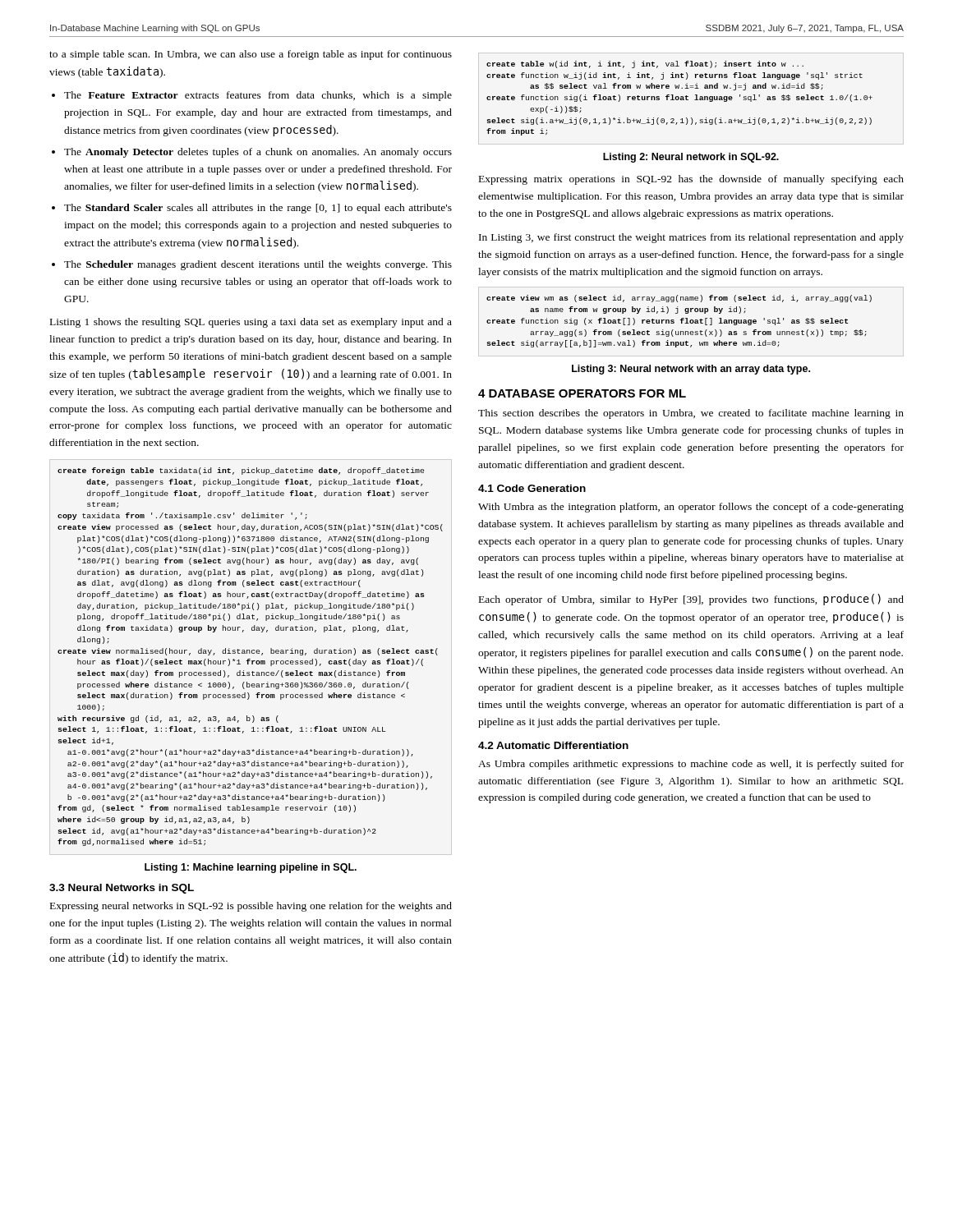Locate the caption that opens with "Listing 3: Neural network with an"

[691, 369]
